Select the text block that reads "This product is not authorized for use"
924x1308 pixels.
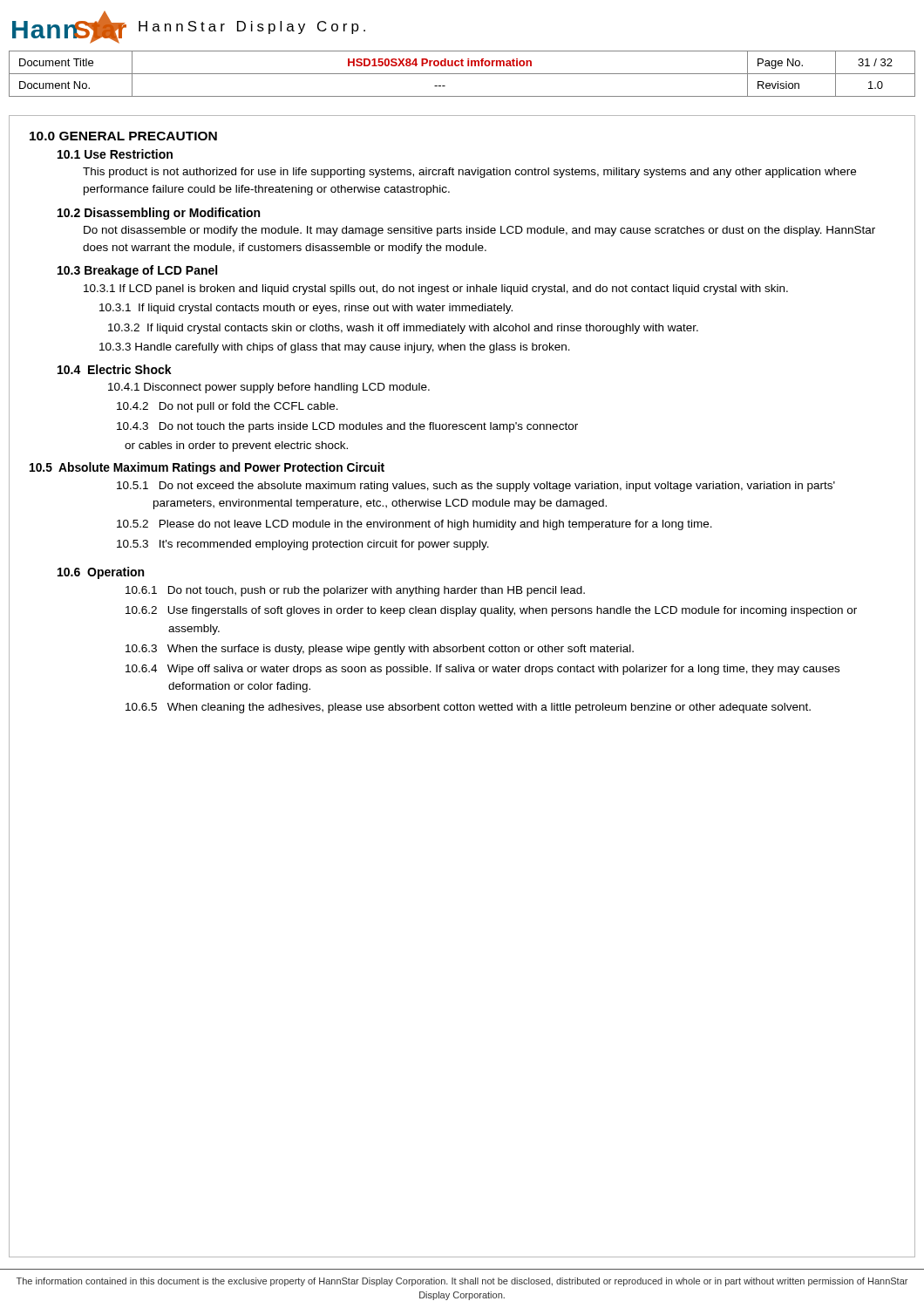click(470, 180)
